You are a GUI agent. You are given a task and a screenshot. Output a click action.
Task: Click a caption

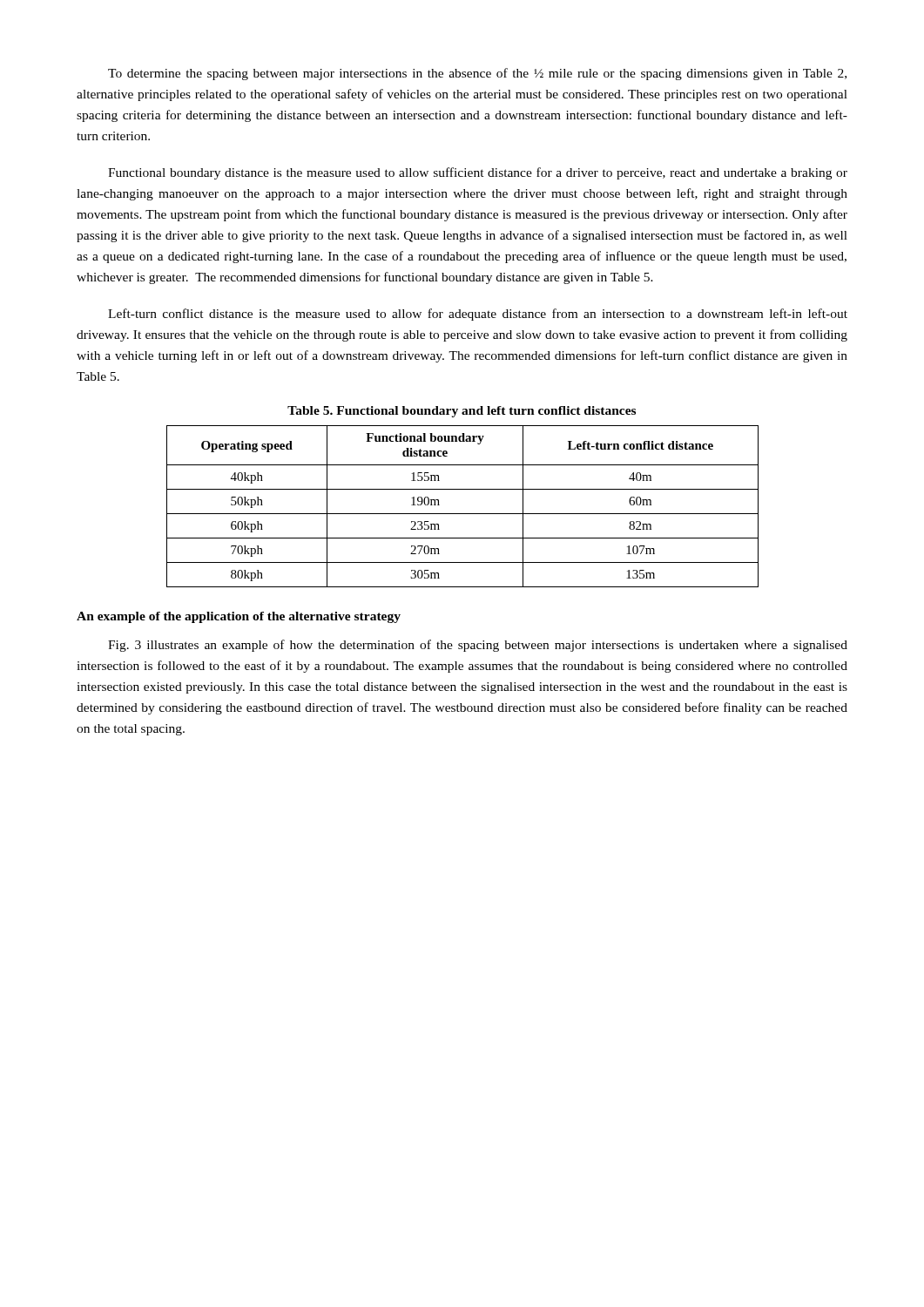(x=462, y=410)
